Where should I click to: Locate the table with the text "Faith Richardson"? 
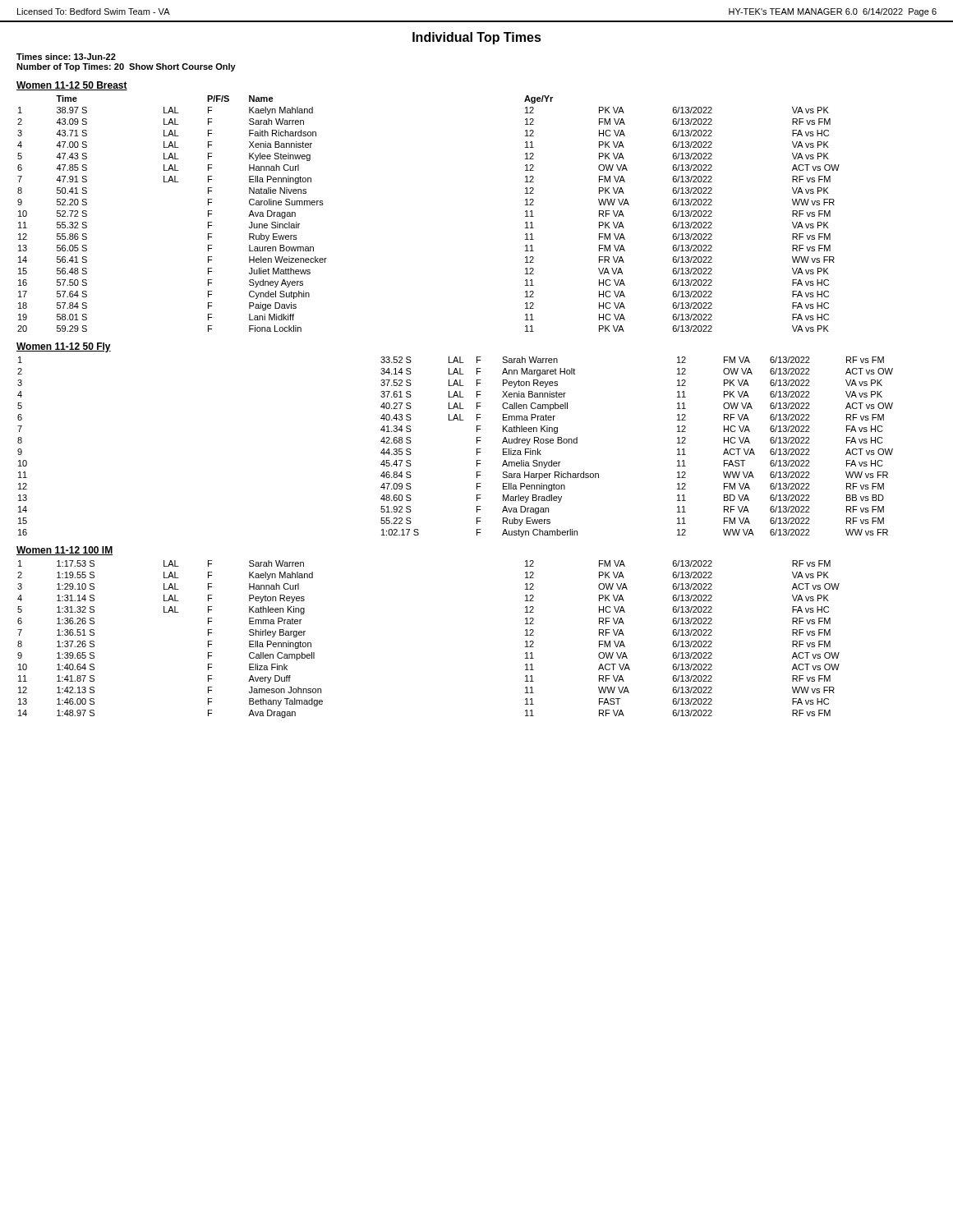click(x=476, y=214)
